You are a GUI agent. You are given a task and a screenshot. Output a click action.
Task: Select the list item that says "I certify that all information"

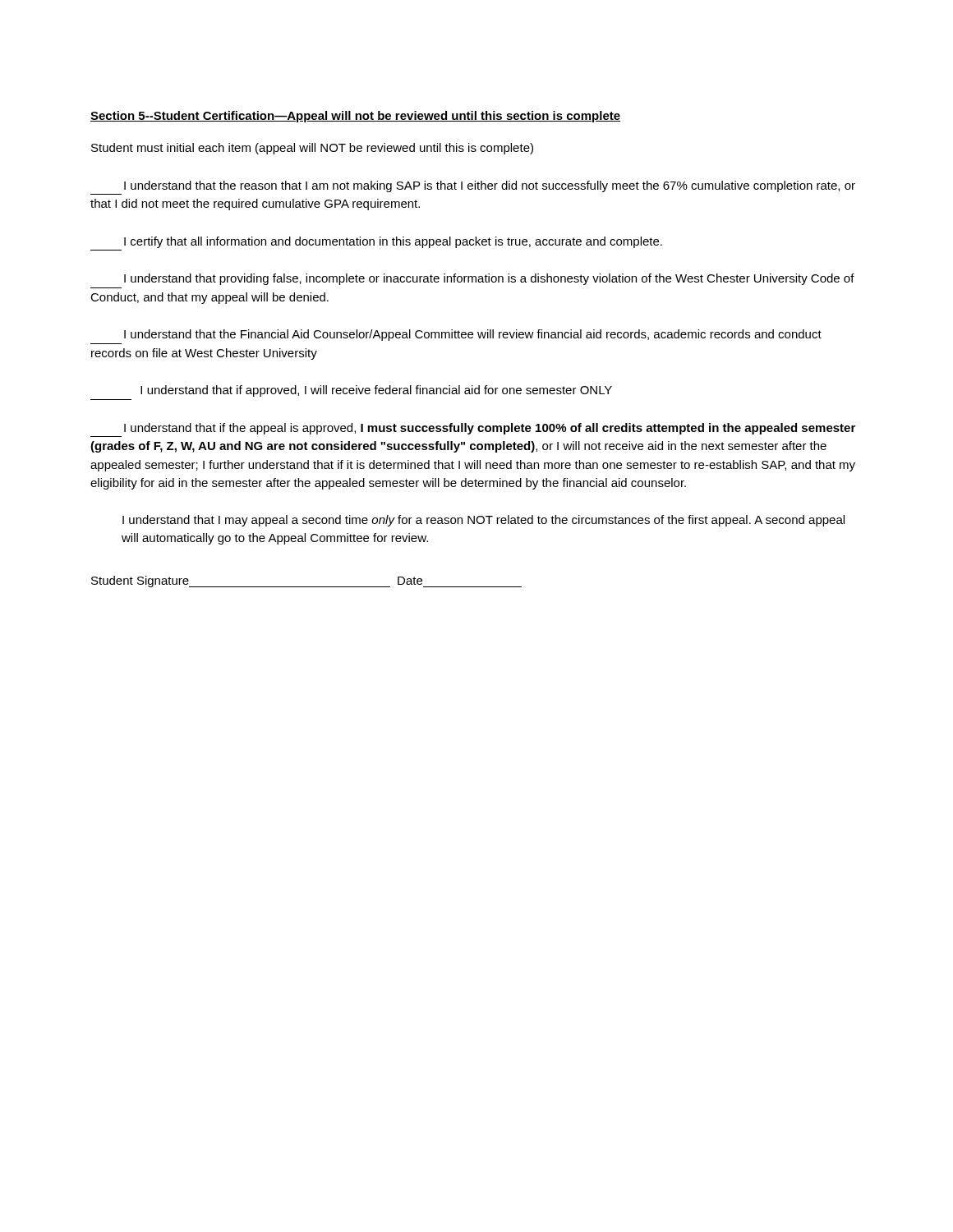point(377,241)
